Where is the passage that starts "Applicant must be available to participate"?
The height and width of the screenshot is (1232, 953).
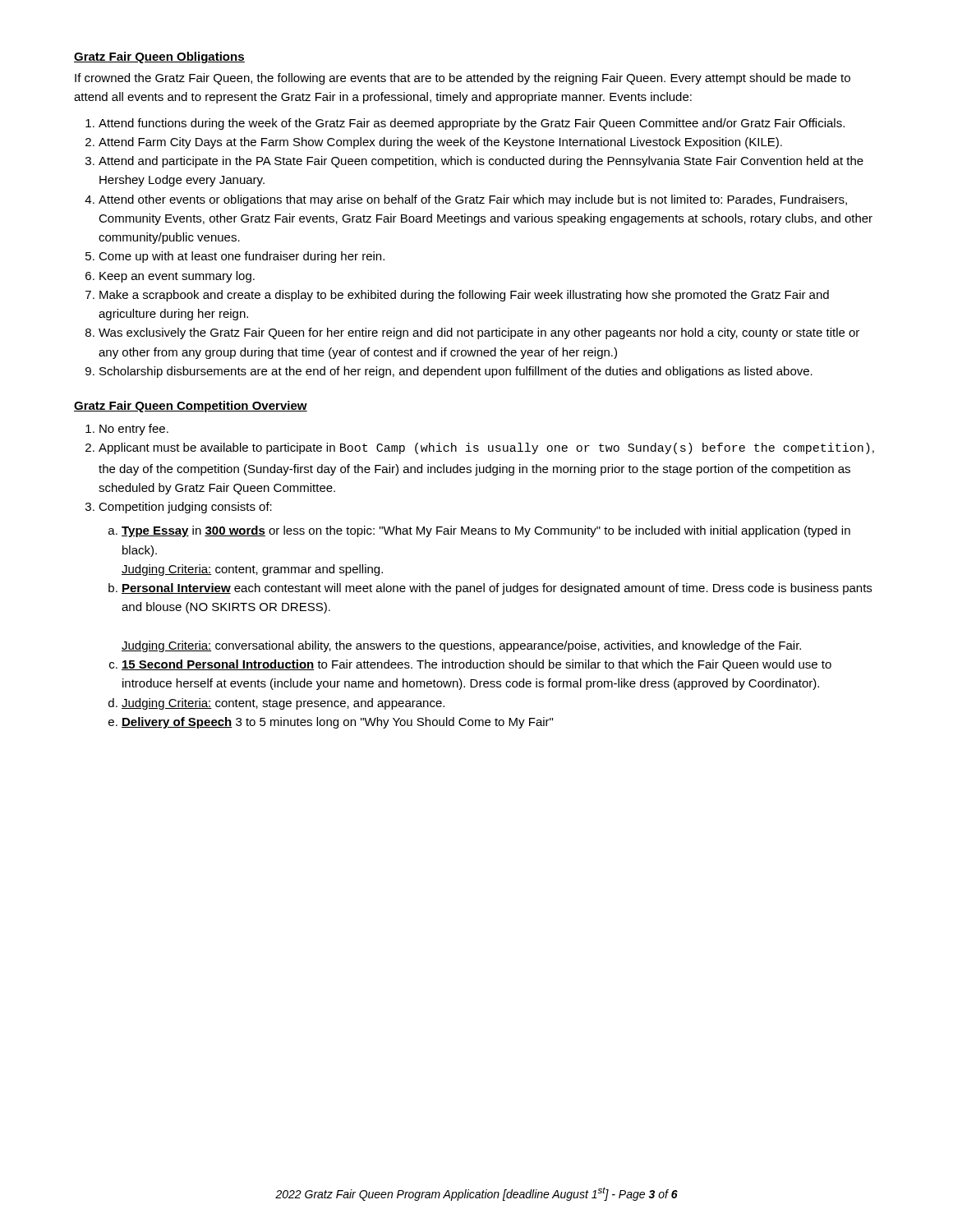click(489, 467)
